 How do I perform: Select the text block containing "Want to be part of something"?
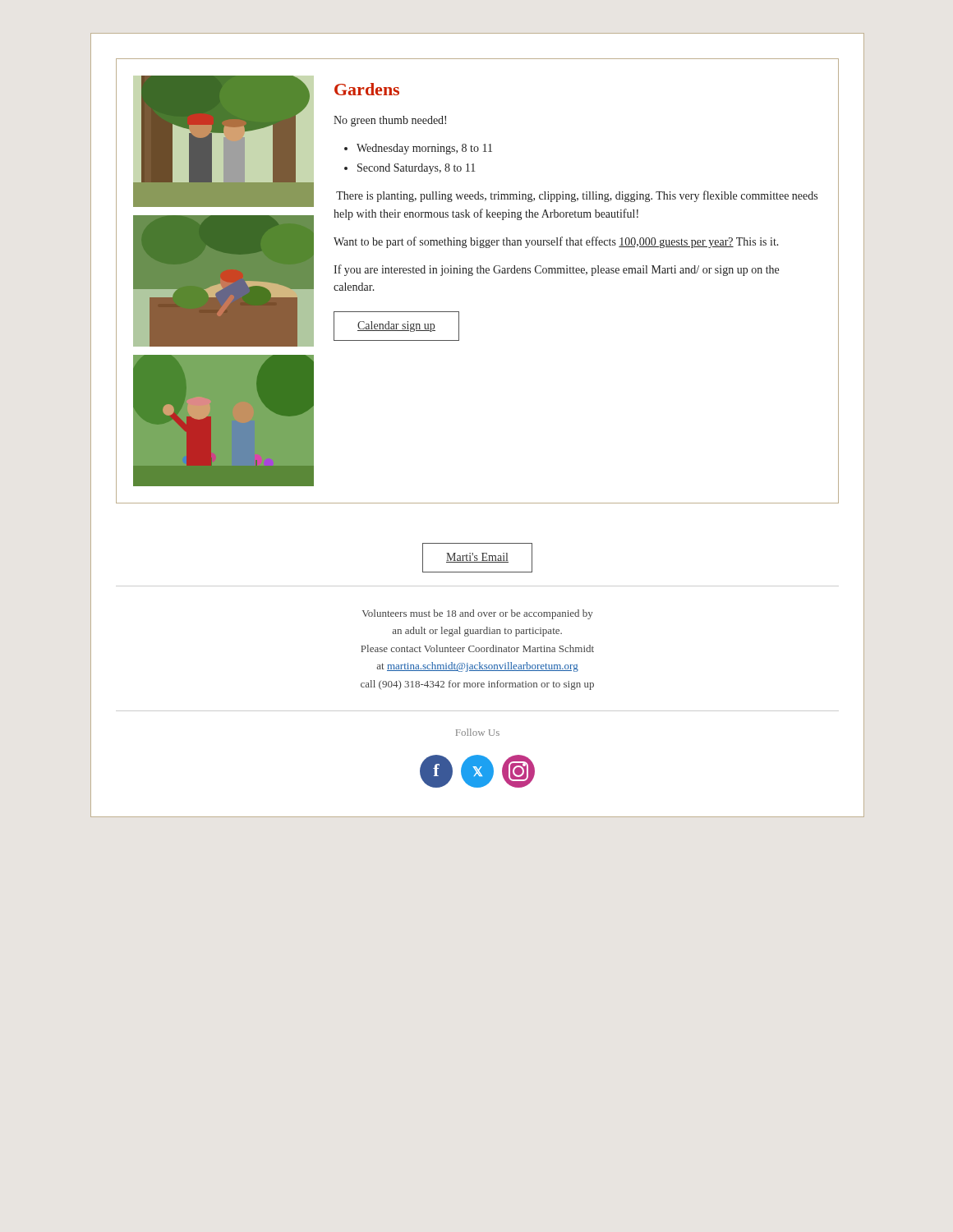[x=578, y=242]
